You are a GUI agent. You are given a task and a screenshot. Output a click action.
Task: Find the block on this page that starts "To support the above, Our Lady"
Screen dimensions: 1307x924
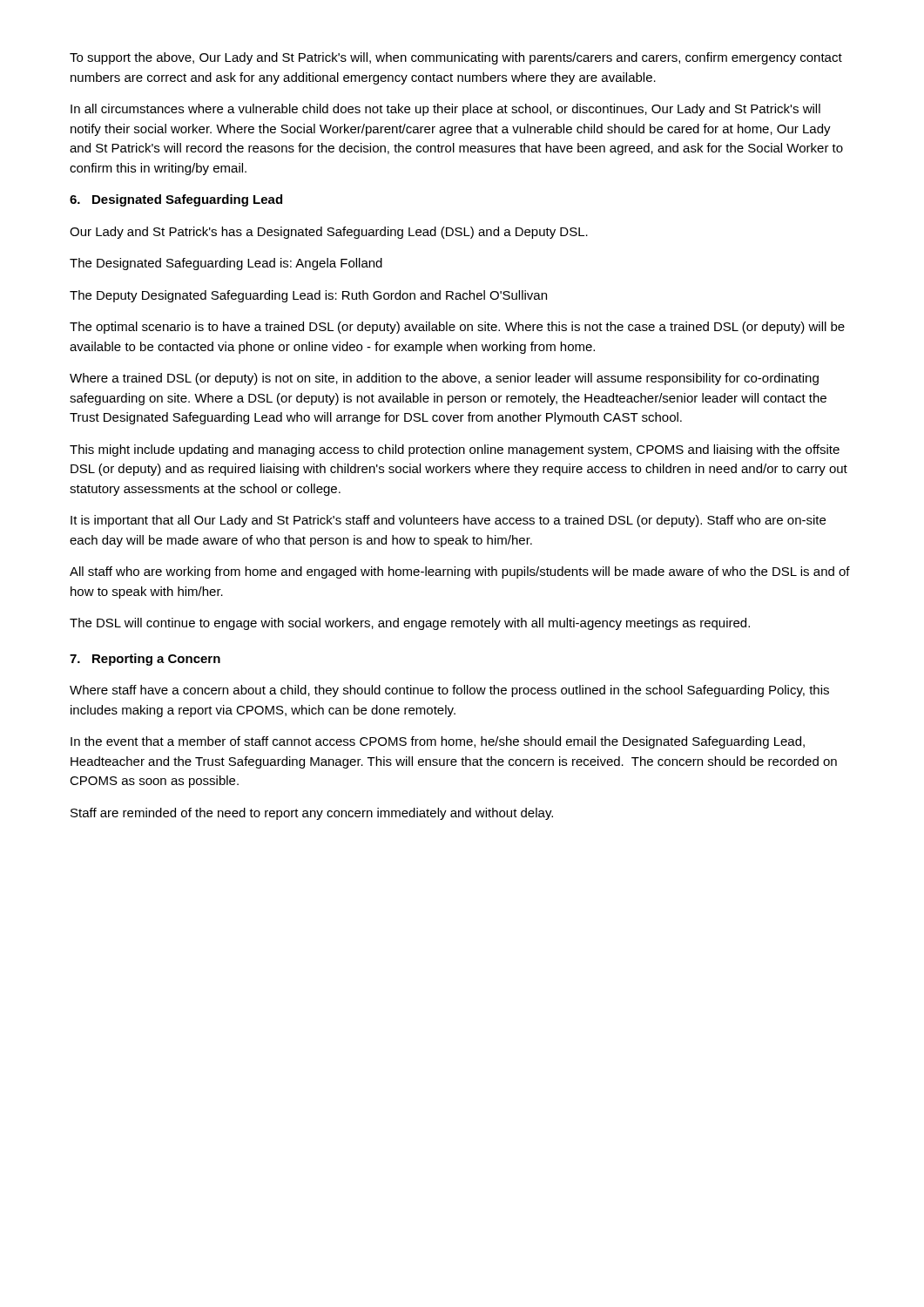point(456,67)
